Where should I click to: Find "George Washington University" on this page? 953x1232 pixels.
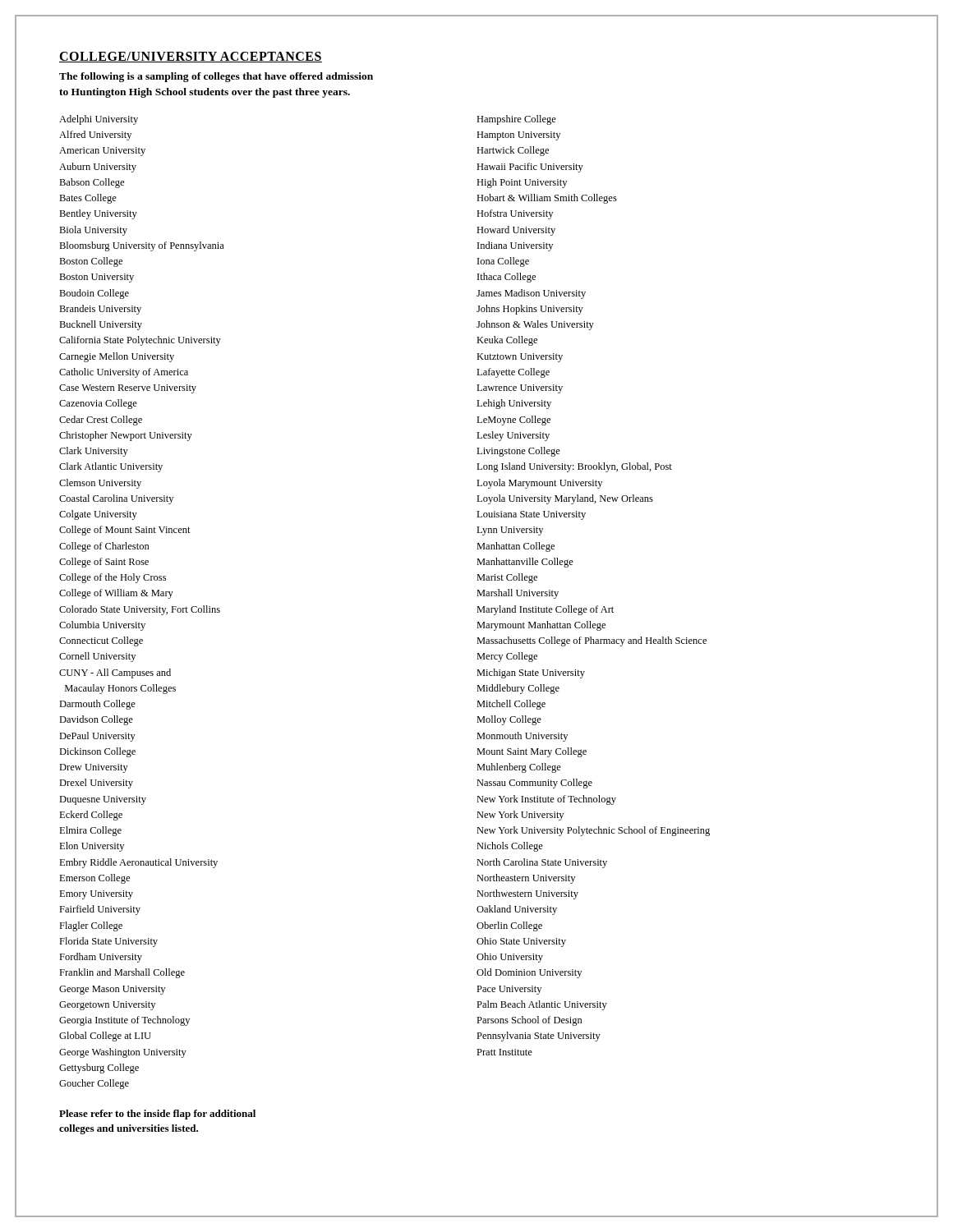[123, 1053]
